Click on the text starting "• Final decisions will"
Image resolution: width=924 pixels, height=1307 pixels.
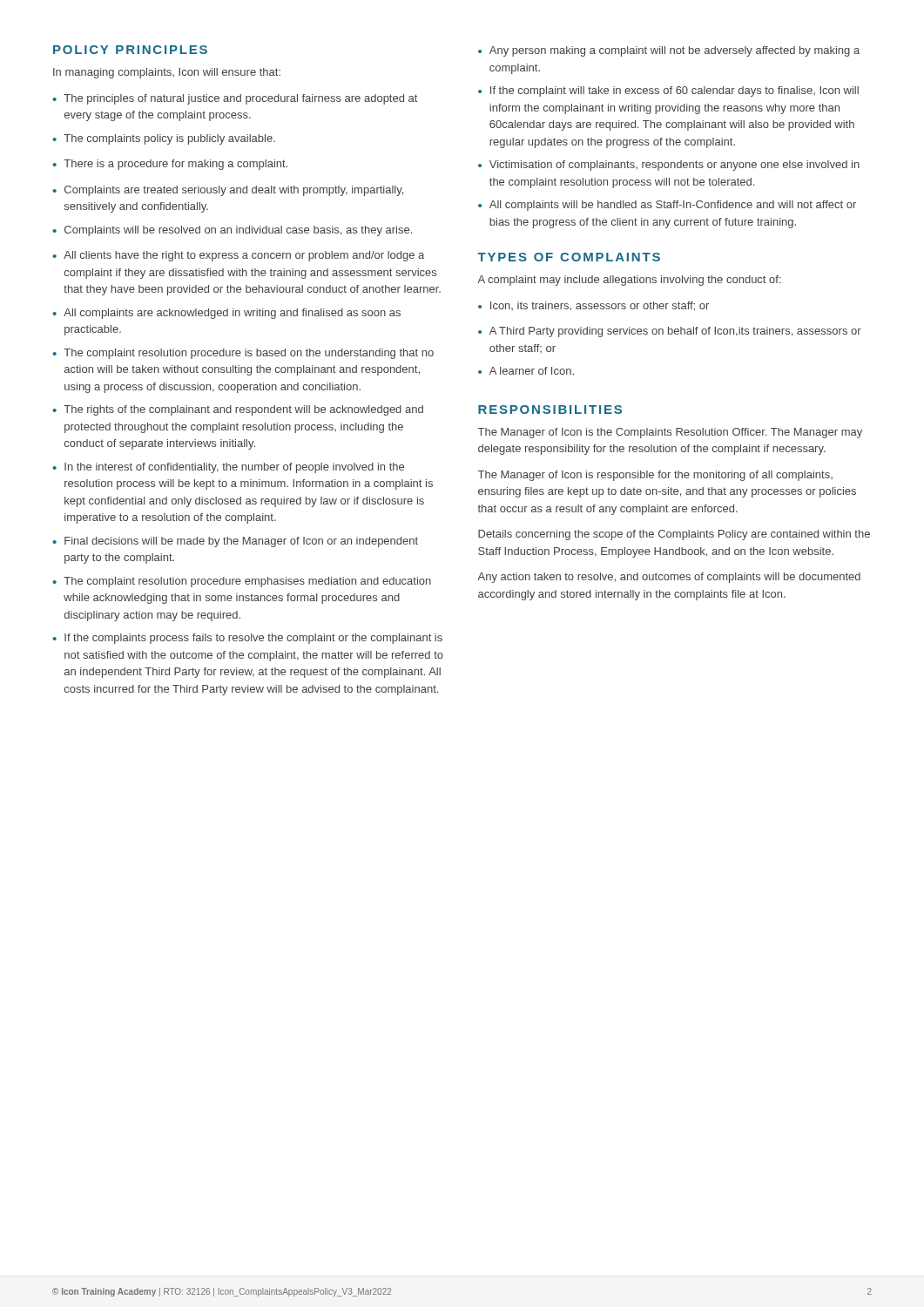(249, 549)
